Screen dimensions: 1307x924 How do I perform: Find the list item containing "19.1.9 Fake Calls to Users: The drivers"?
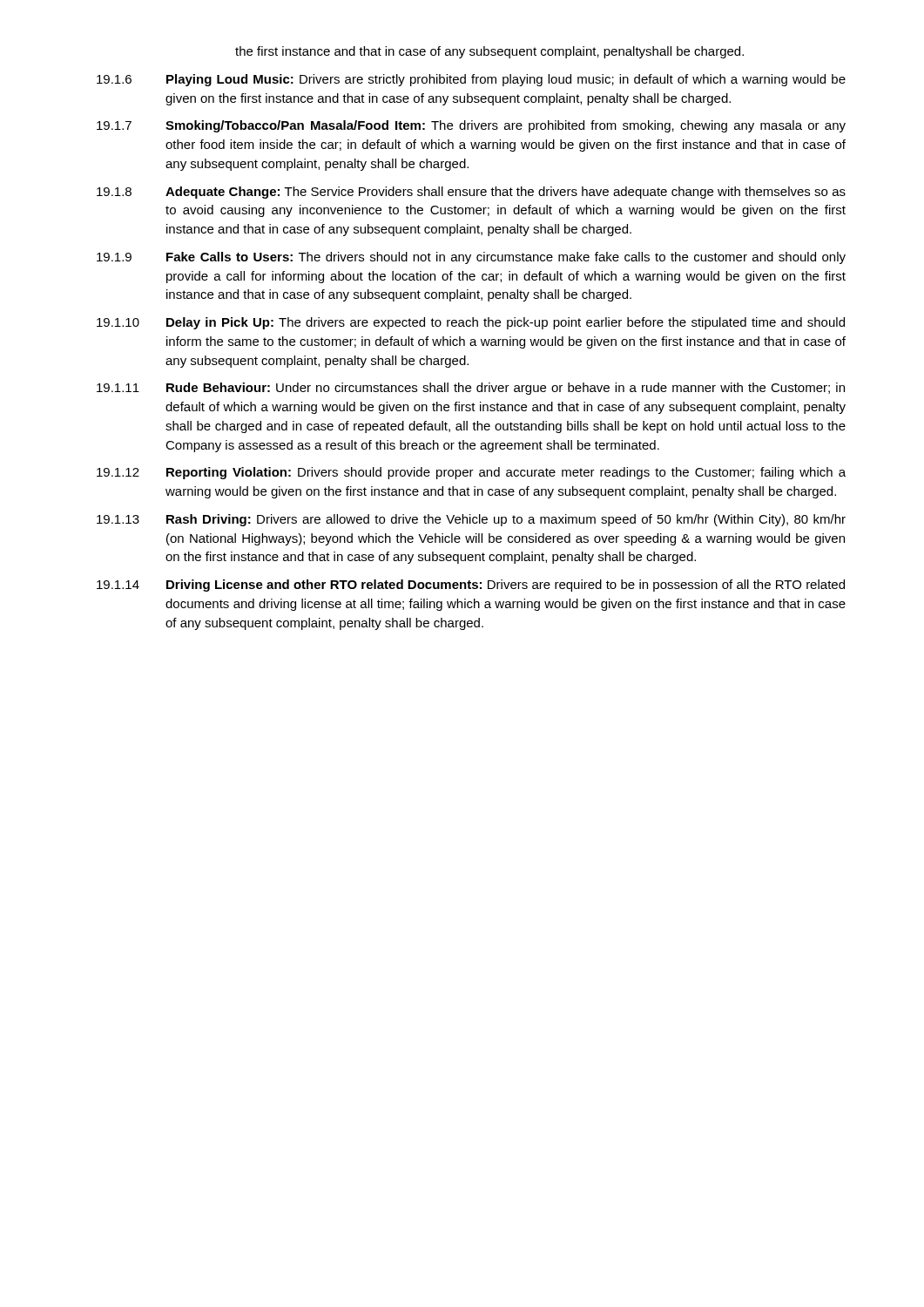coord(471,276)
